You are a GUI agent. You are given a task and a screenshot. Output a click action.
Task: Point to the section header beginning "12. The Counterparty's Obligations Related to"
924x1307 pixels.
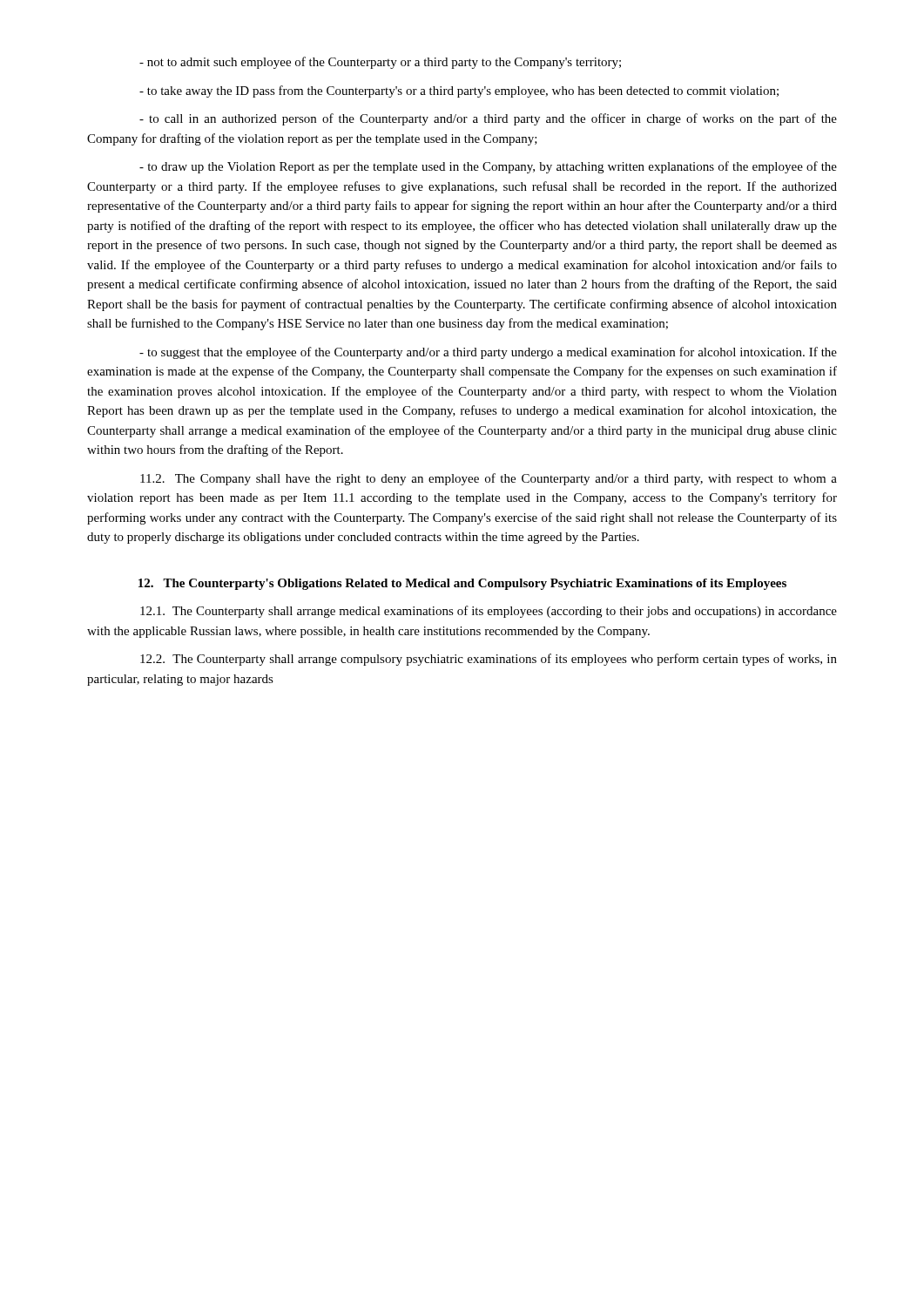[462, 582]
